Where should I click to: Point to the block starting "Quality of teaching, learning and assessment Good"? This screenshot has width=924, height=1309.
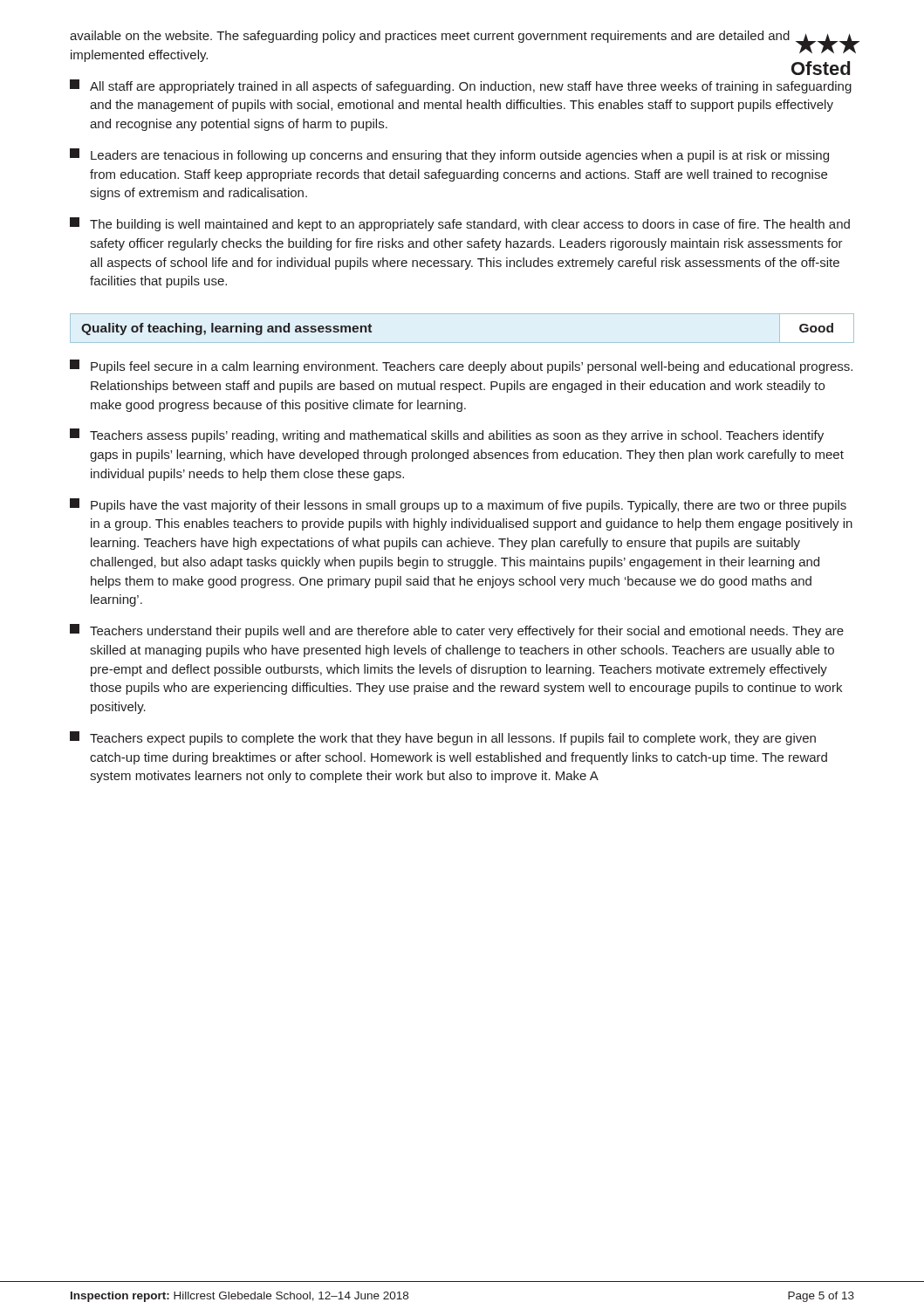tap(222, 329)
